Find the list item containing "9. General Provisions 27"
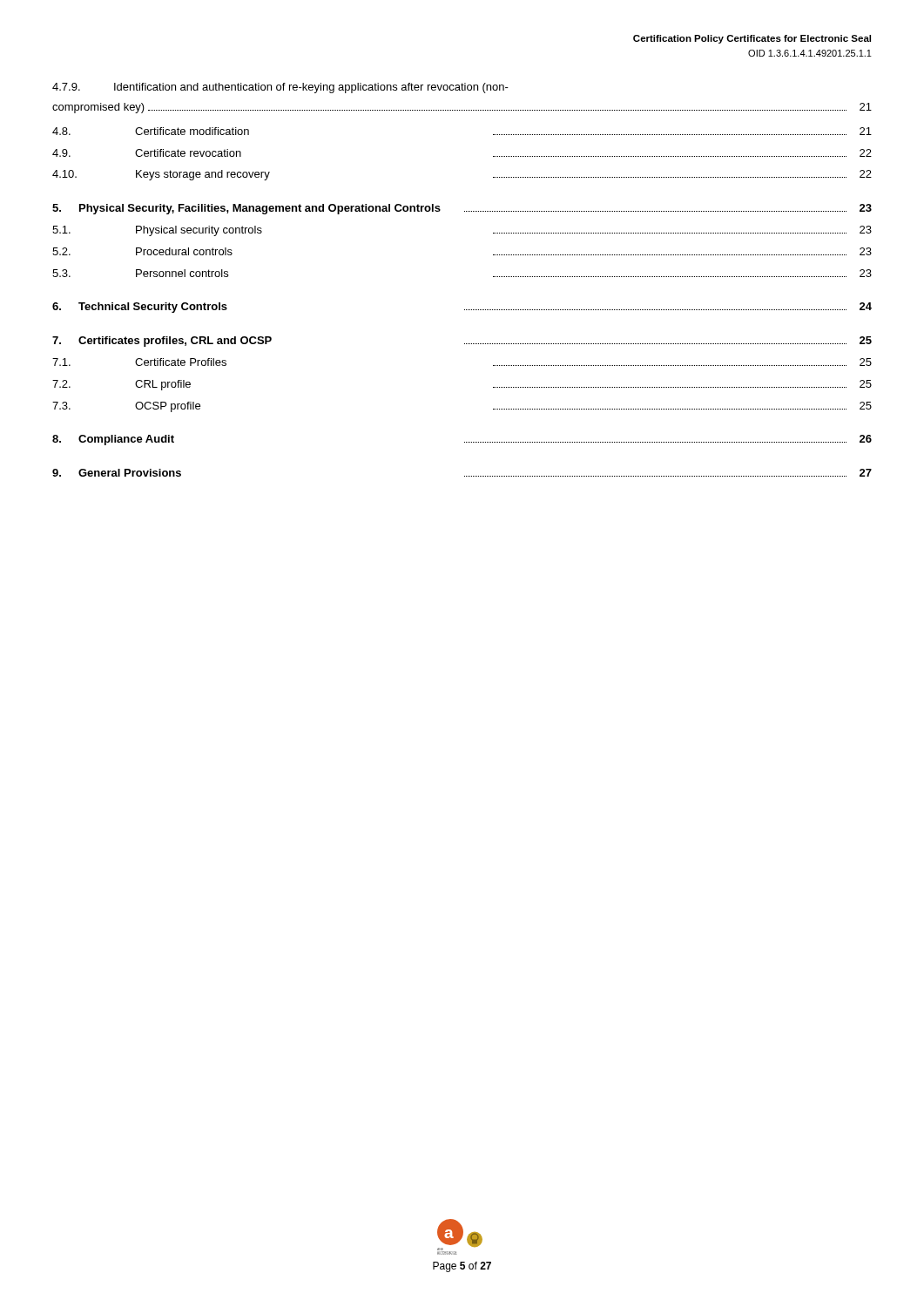The height and width of the screenshot is (1307, 924). coord(462,474)
